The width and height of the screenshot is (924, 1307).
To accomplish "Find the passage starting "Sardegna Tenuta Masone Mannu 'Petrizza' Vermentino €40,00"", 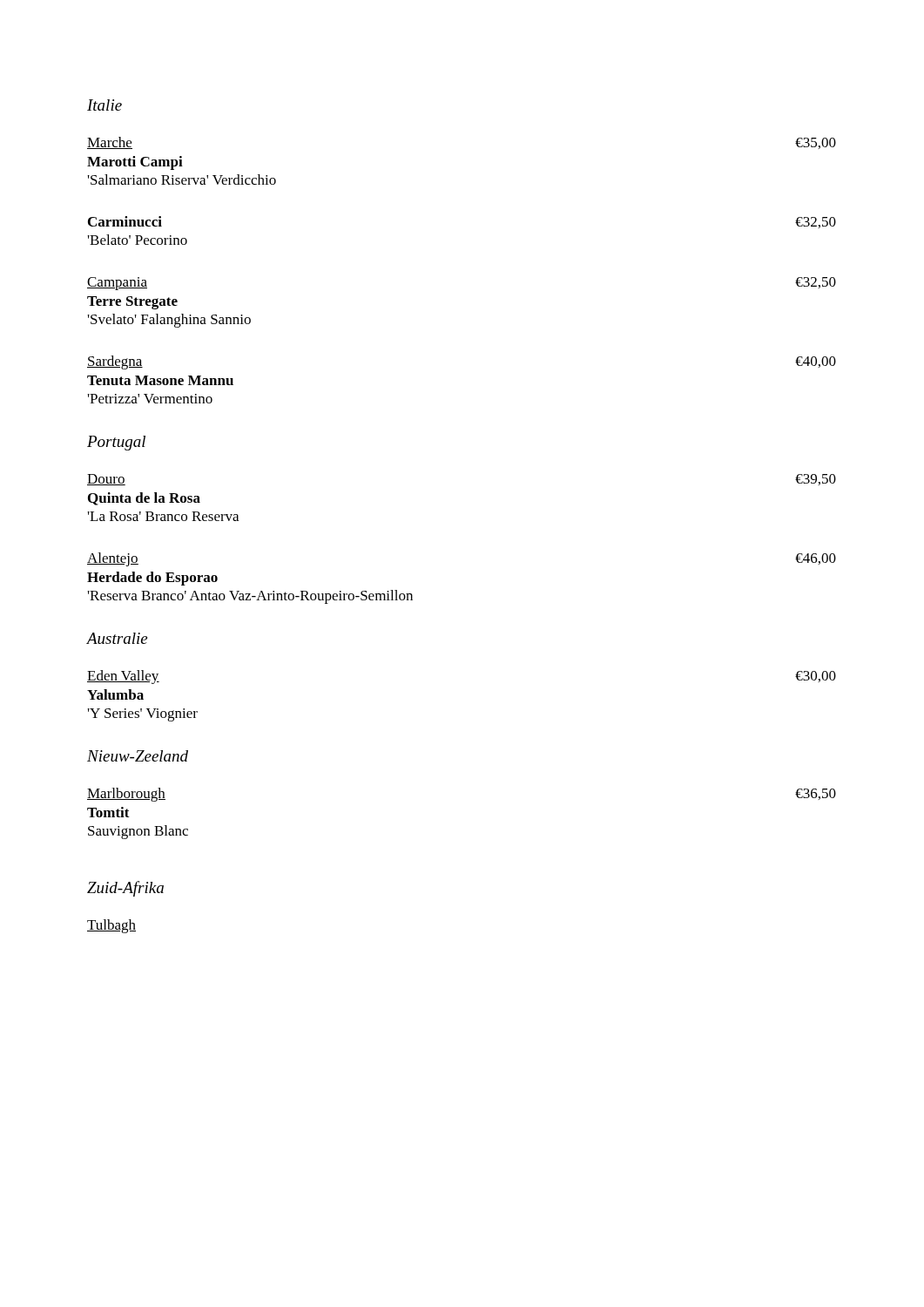I will (x=103, y=362).
